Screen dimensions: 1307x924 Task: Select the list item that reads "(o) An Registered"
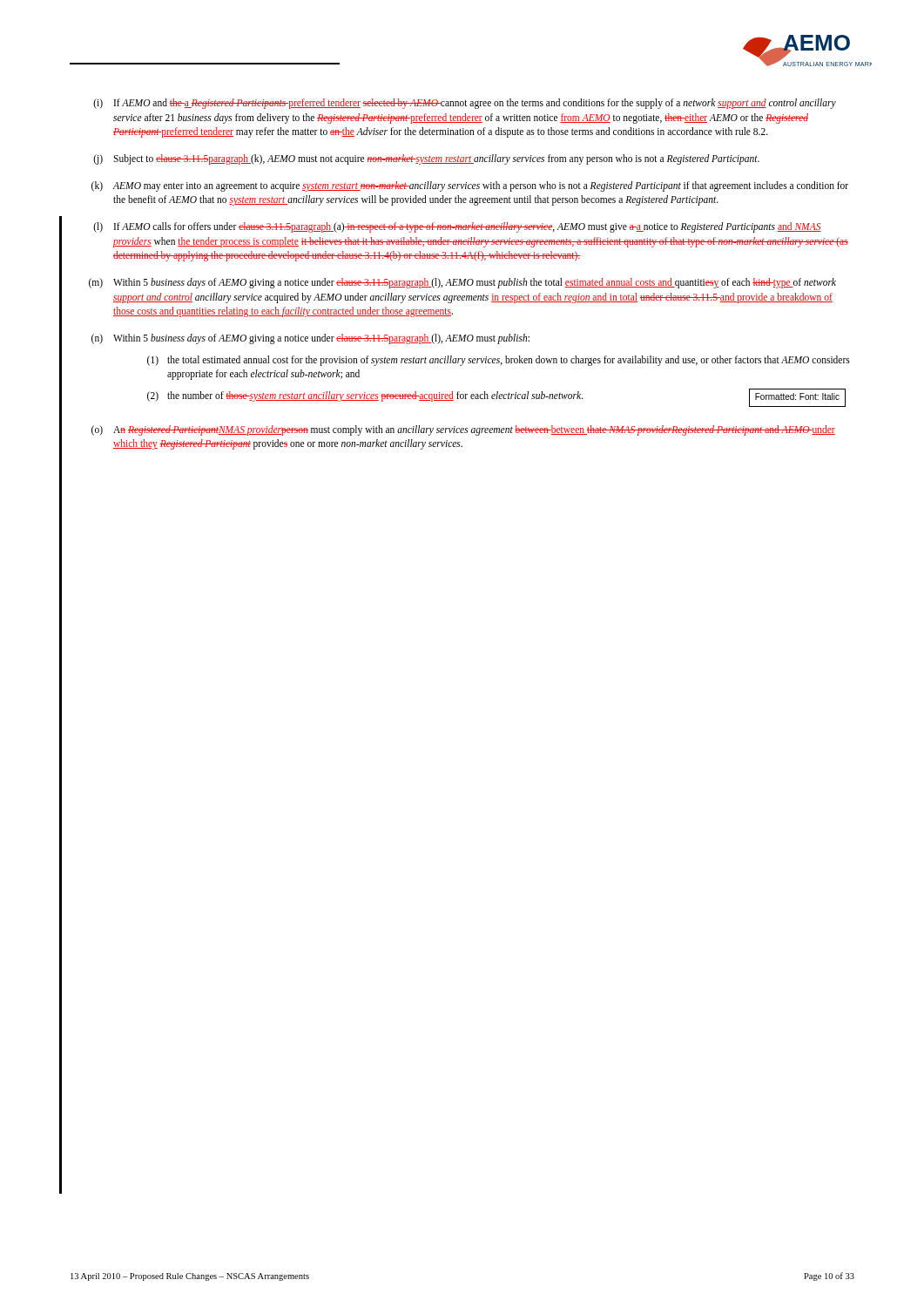tap(462, 437)
